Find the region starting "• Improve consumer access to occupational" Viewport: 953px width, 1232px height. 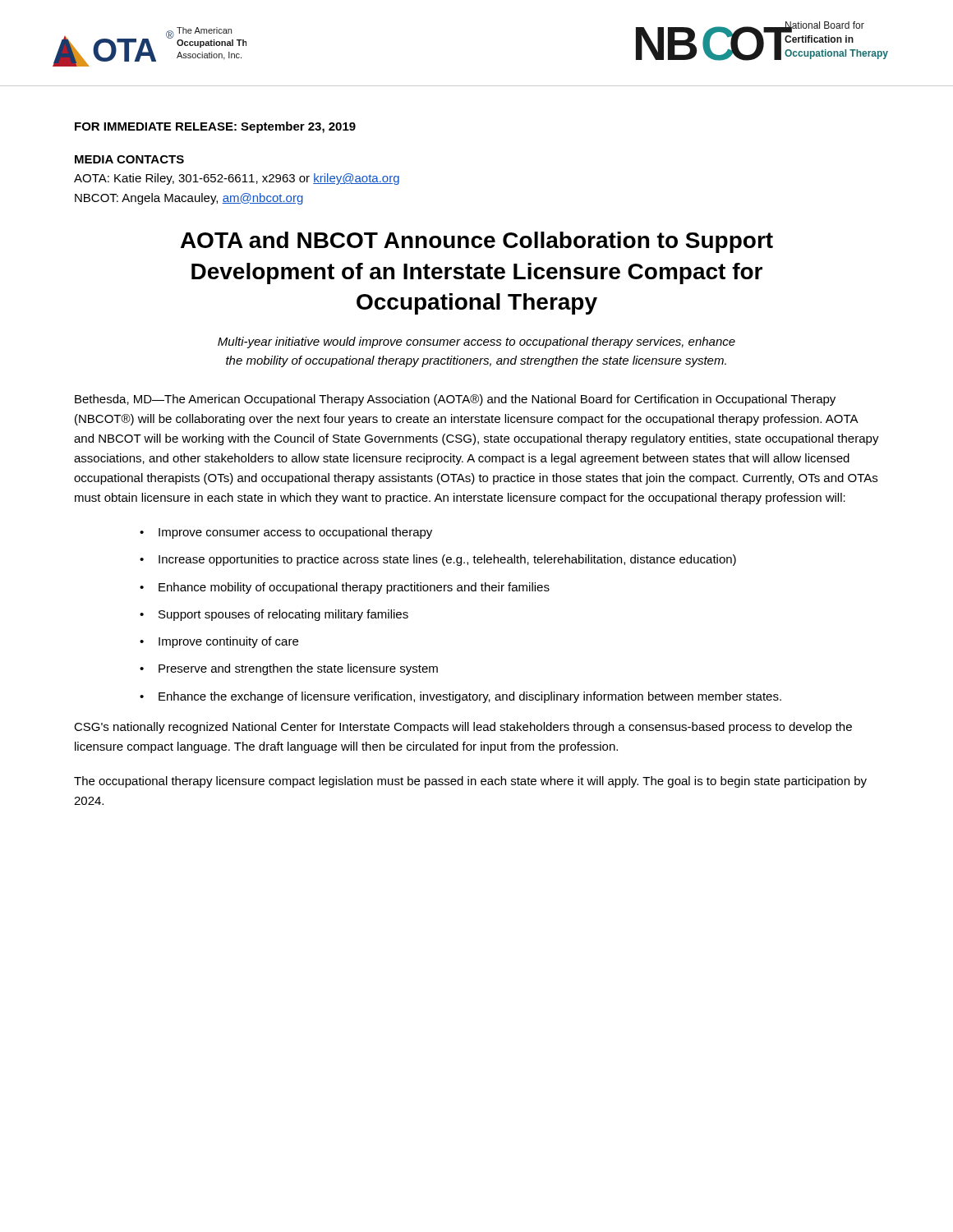[286, 533]
